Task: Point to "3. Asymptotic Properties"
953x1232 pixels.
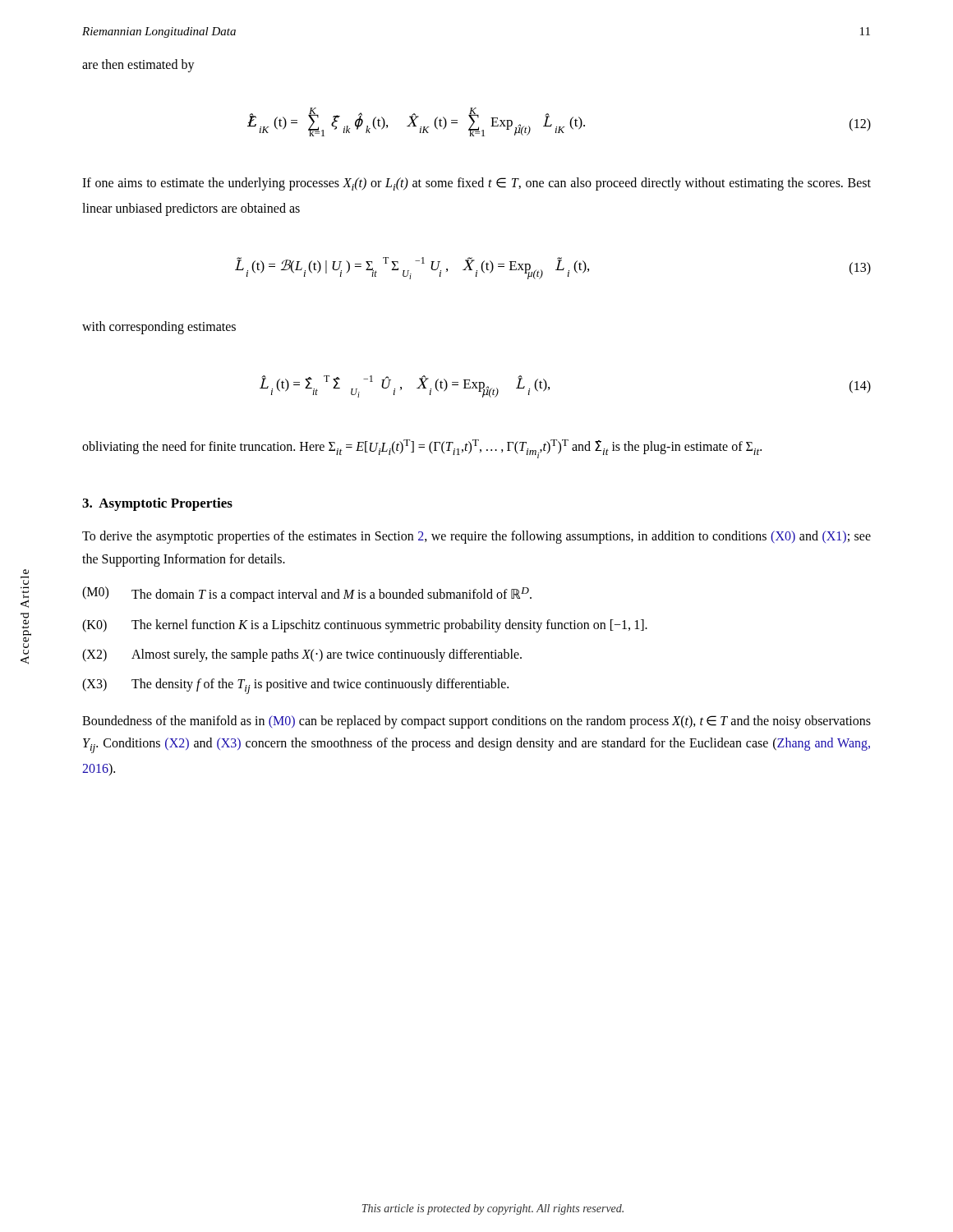Action: coord(157,503)
